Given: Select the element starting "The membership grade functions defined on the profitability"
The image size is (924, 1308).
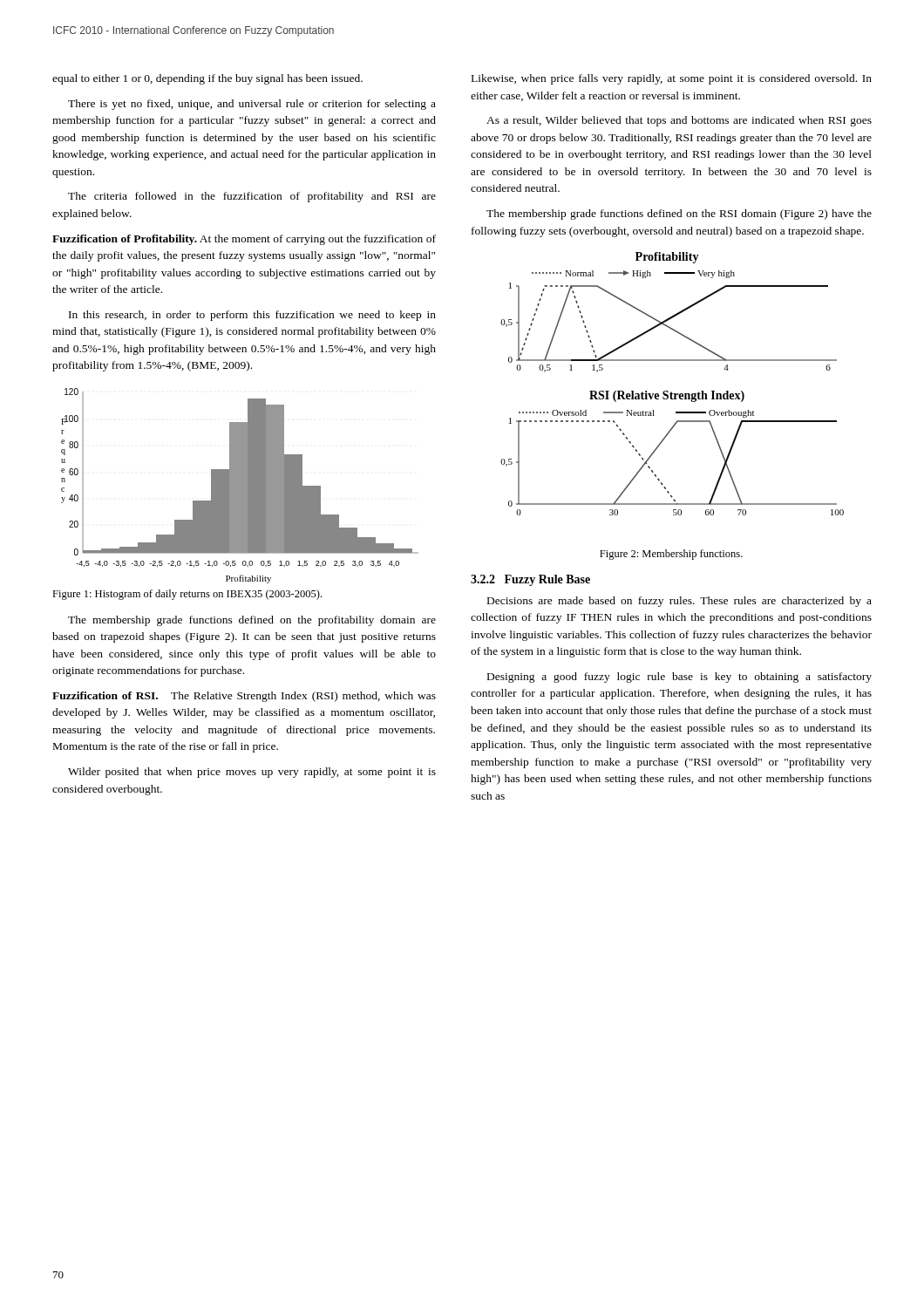Looking at the screenshot, I should pyautogui.click(x=244, y=645).
